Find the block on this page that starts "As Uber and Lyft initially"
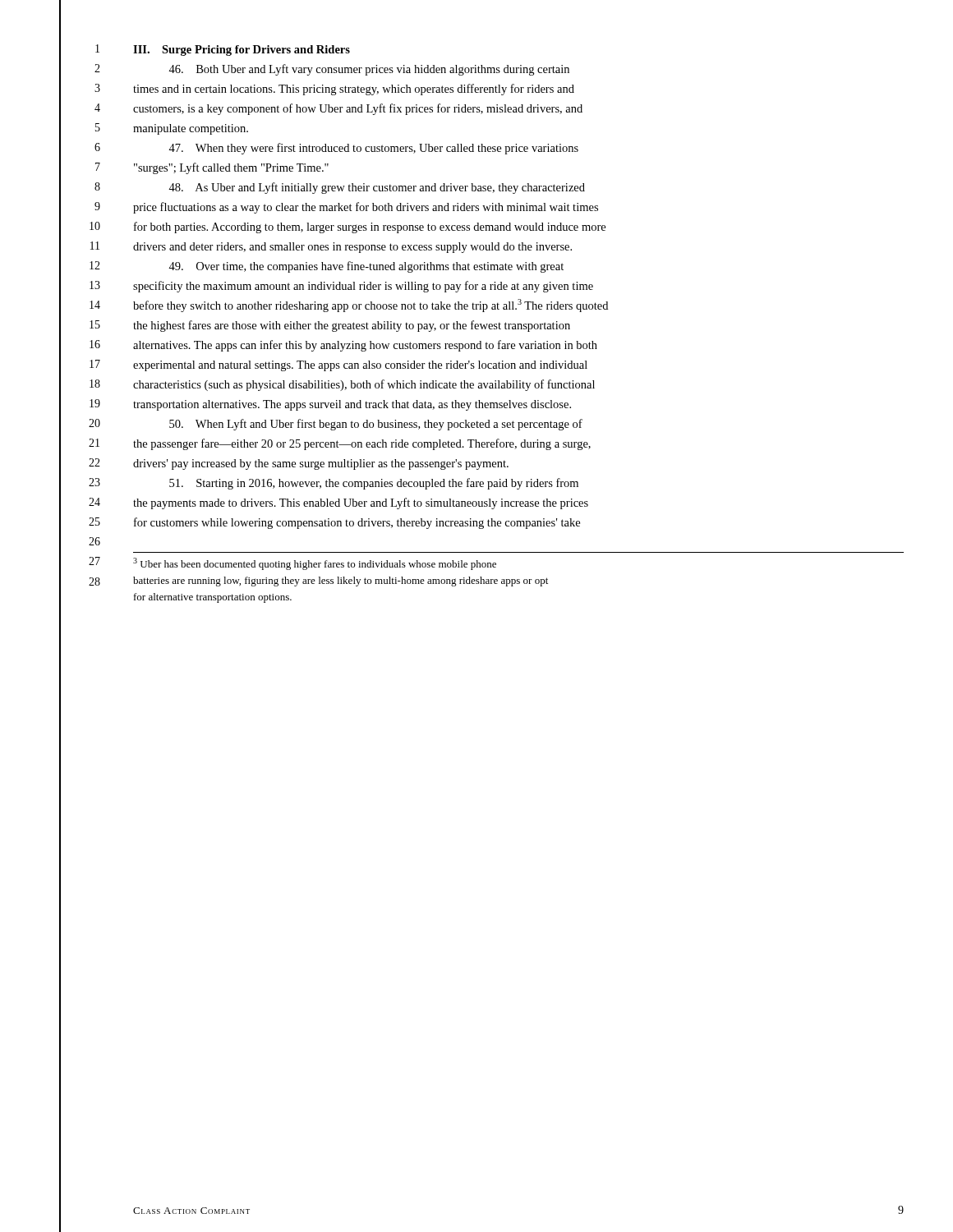 [x=359, y=187]
